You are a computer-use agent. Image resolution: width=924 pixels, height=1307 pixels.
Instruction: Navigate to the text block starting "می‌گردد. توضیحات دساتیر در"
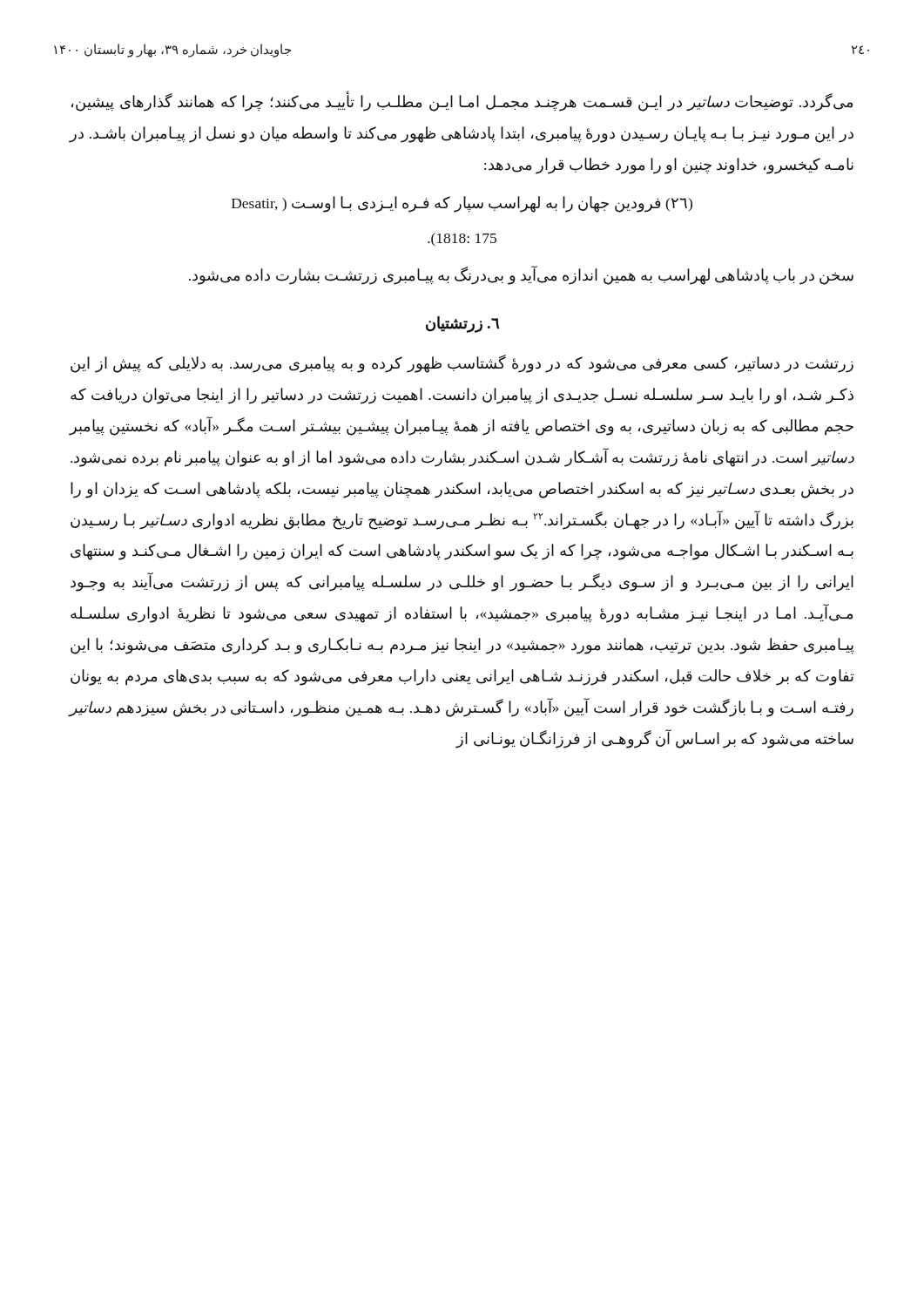tap(462, 133)
